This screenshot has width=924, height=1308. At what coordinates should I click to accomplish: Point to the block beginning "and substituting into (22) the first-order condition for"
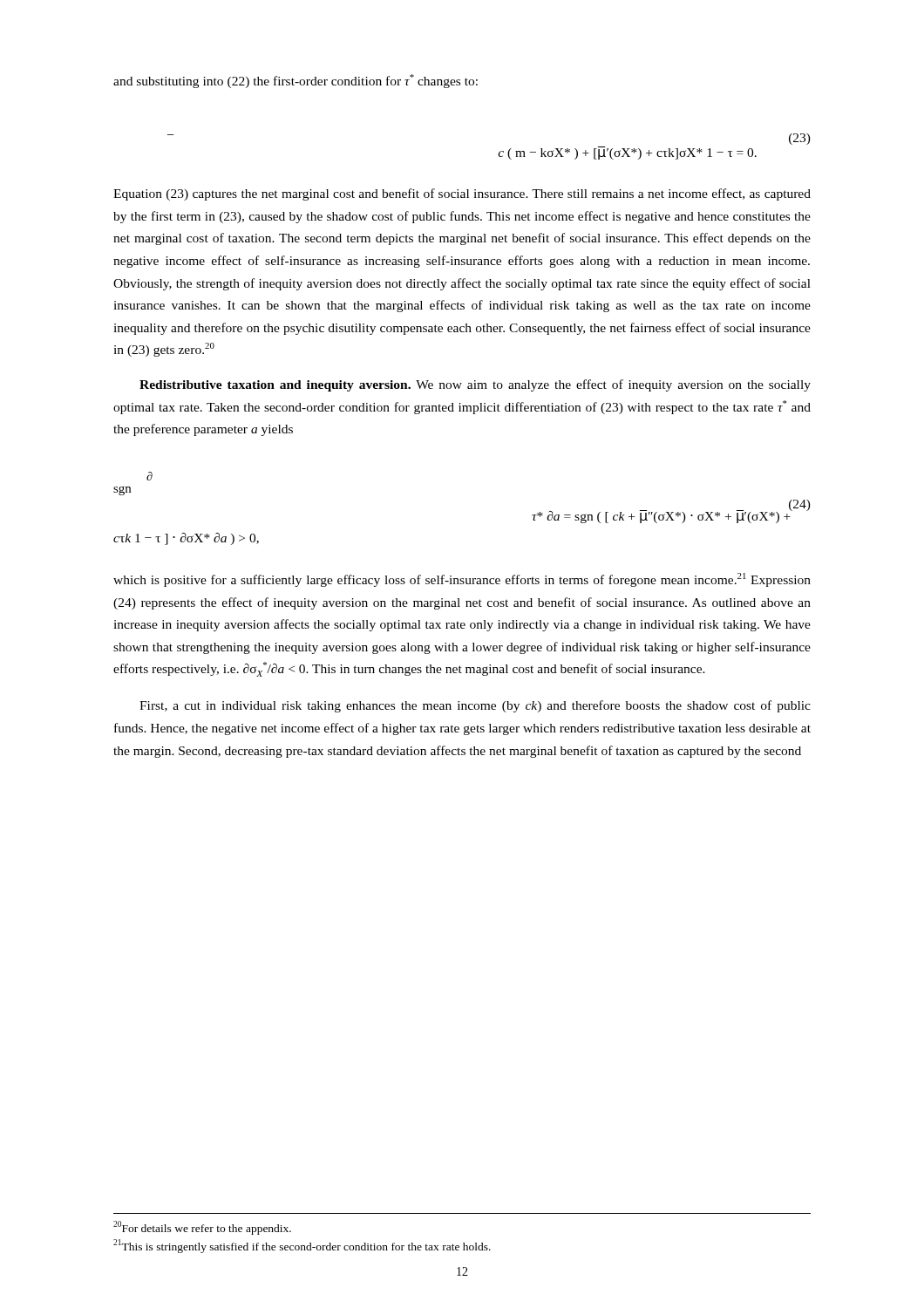462,81
